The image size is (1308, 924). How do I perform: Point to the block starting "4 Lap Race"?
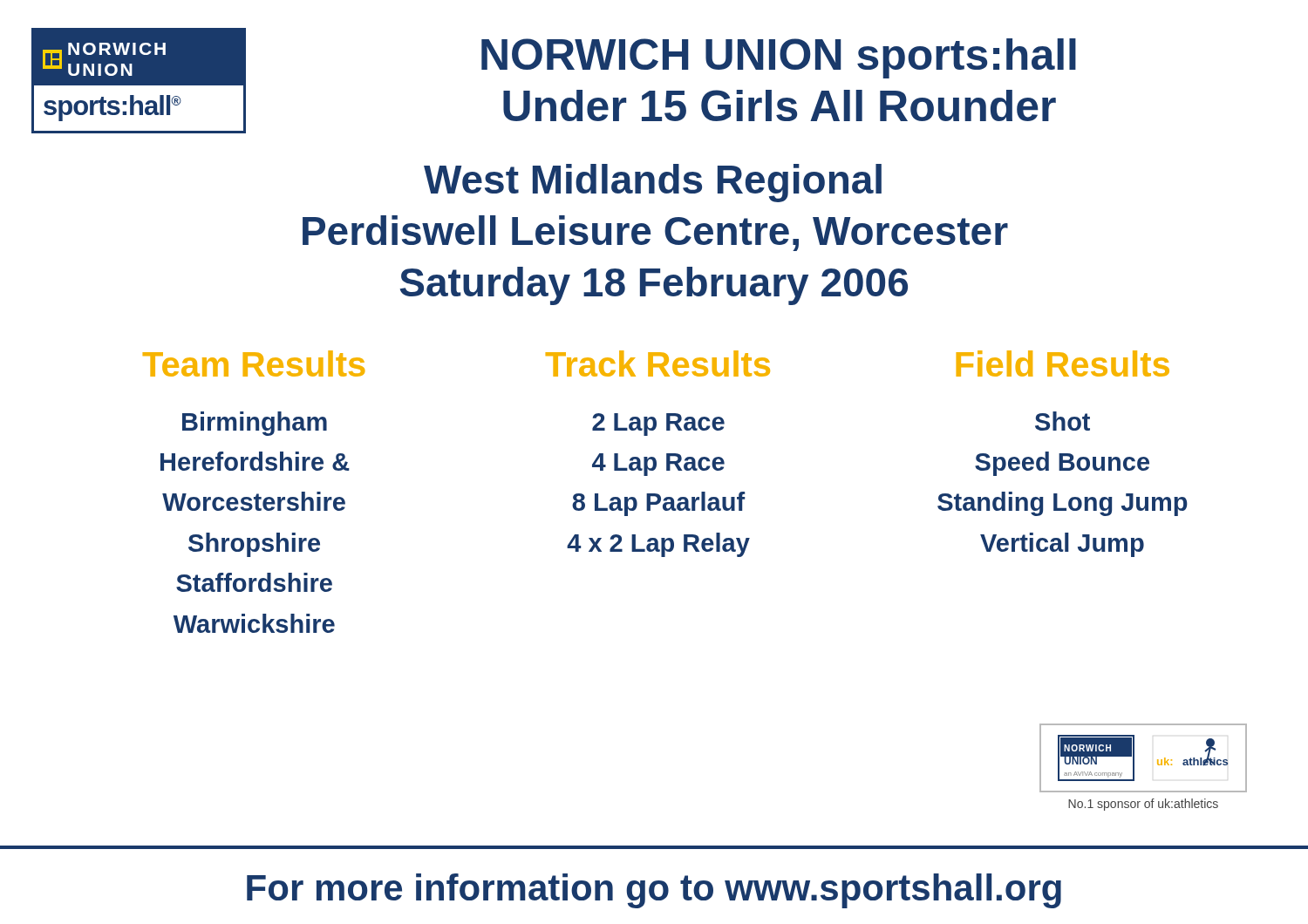658,462
